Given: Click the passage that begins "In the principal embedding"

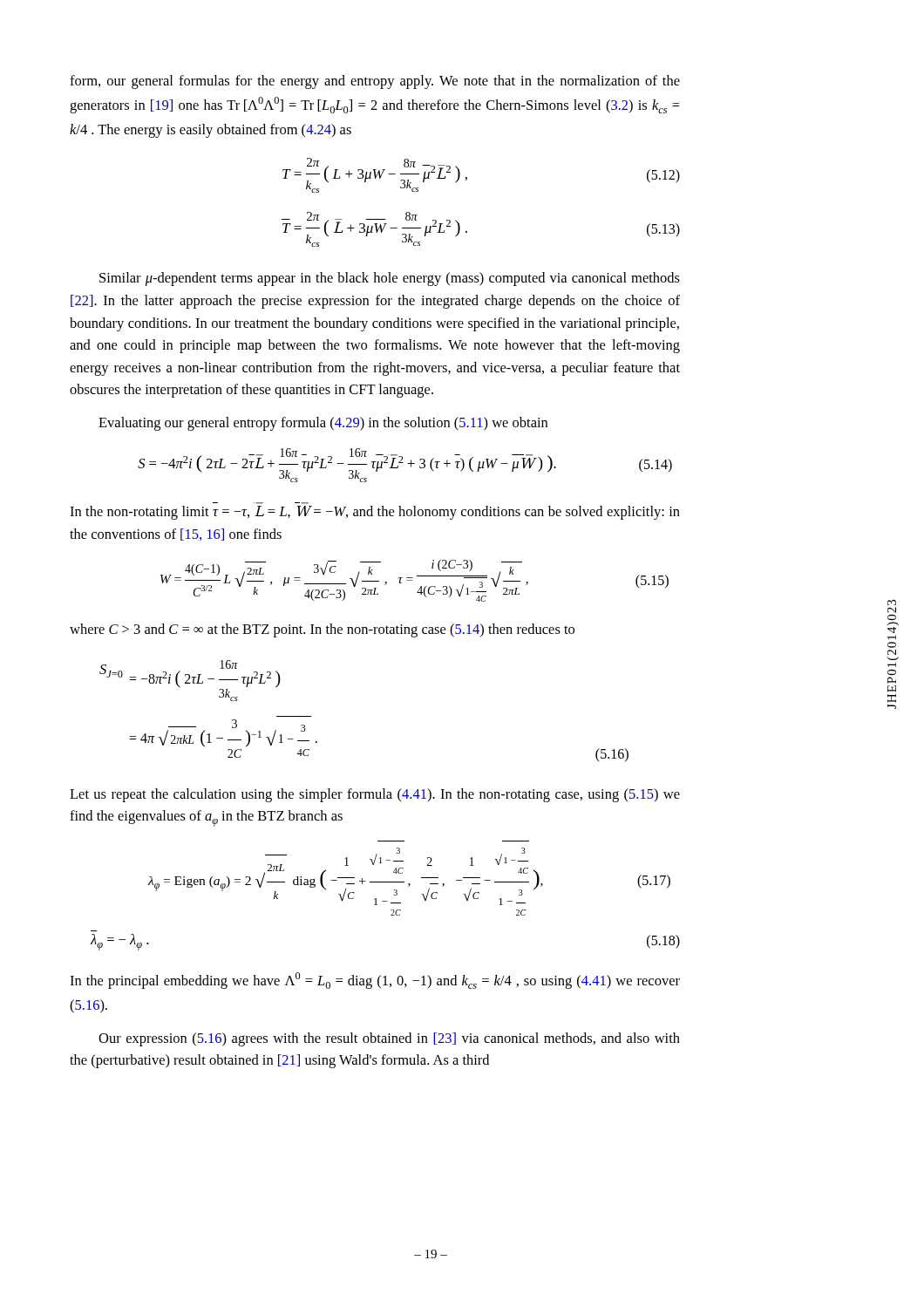Looking at the screenshot, I should click(x=375, y=992).
